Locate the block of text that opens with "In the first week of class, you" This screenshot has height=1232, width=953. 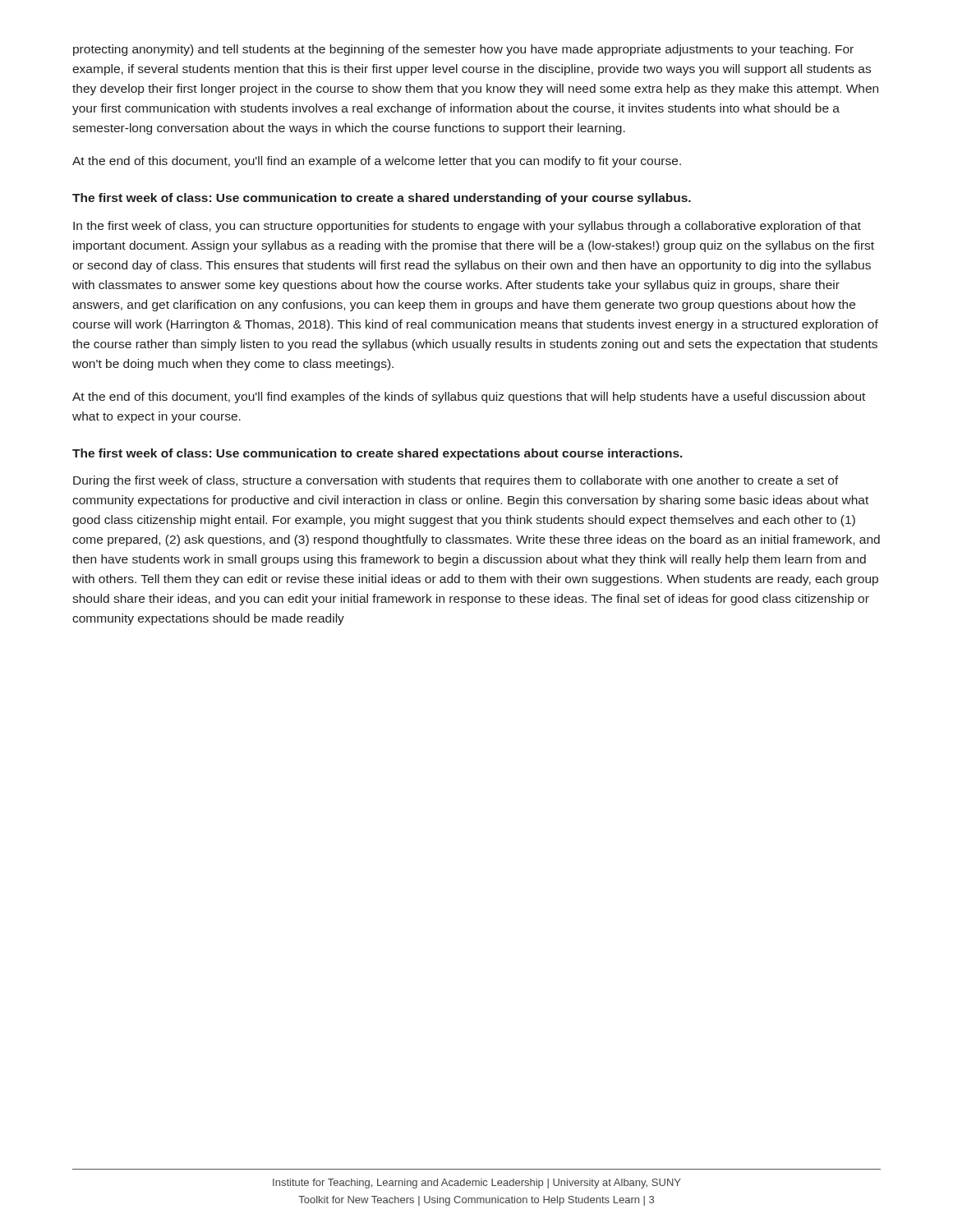tap(475, 294)
